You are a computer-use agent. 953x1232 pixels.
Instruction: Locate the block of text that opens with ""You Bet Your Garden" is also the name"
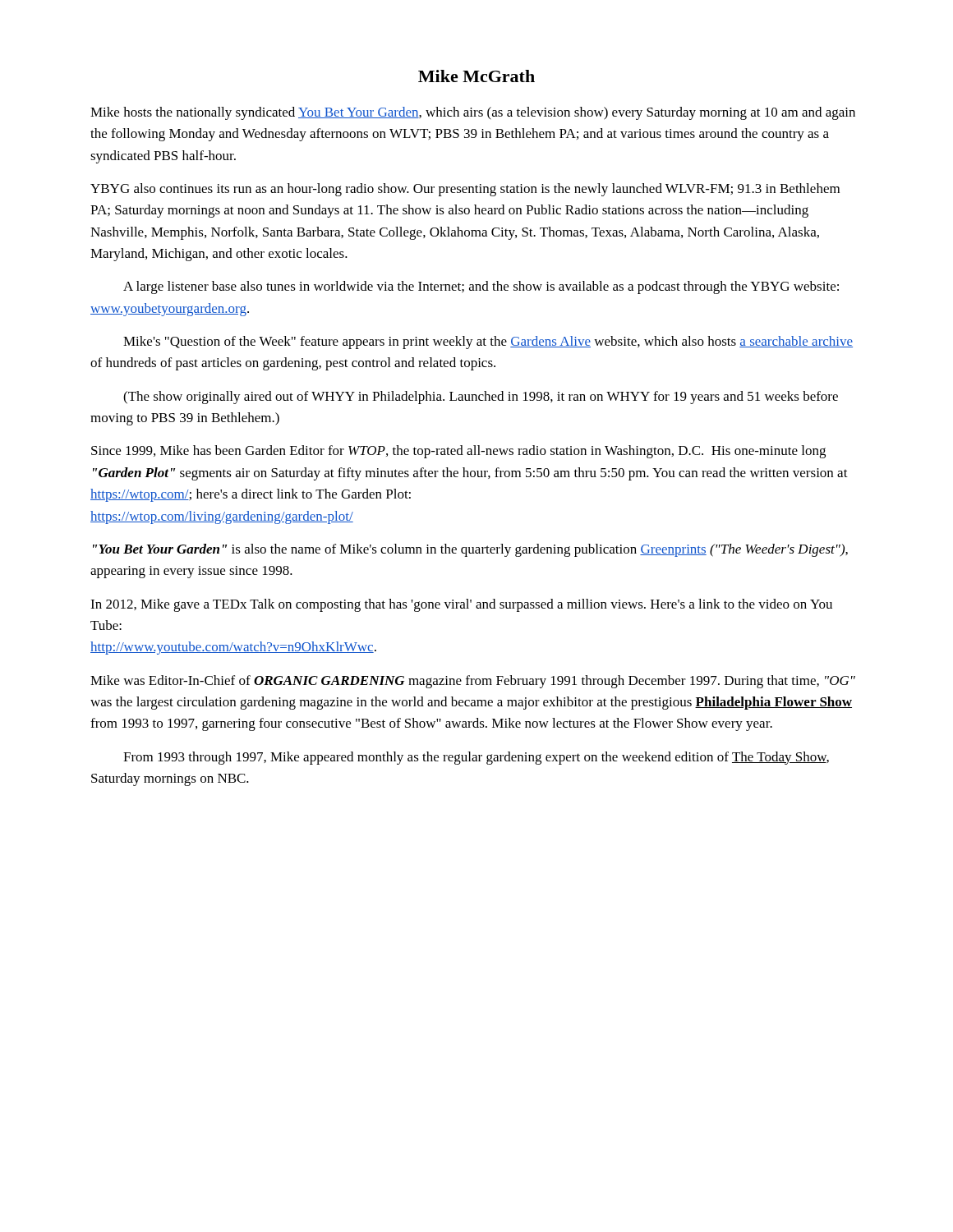[x=469, y=560]
